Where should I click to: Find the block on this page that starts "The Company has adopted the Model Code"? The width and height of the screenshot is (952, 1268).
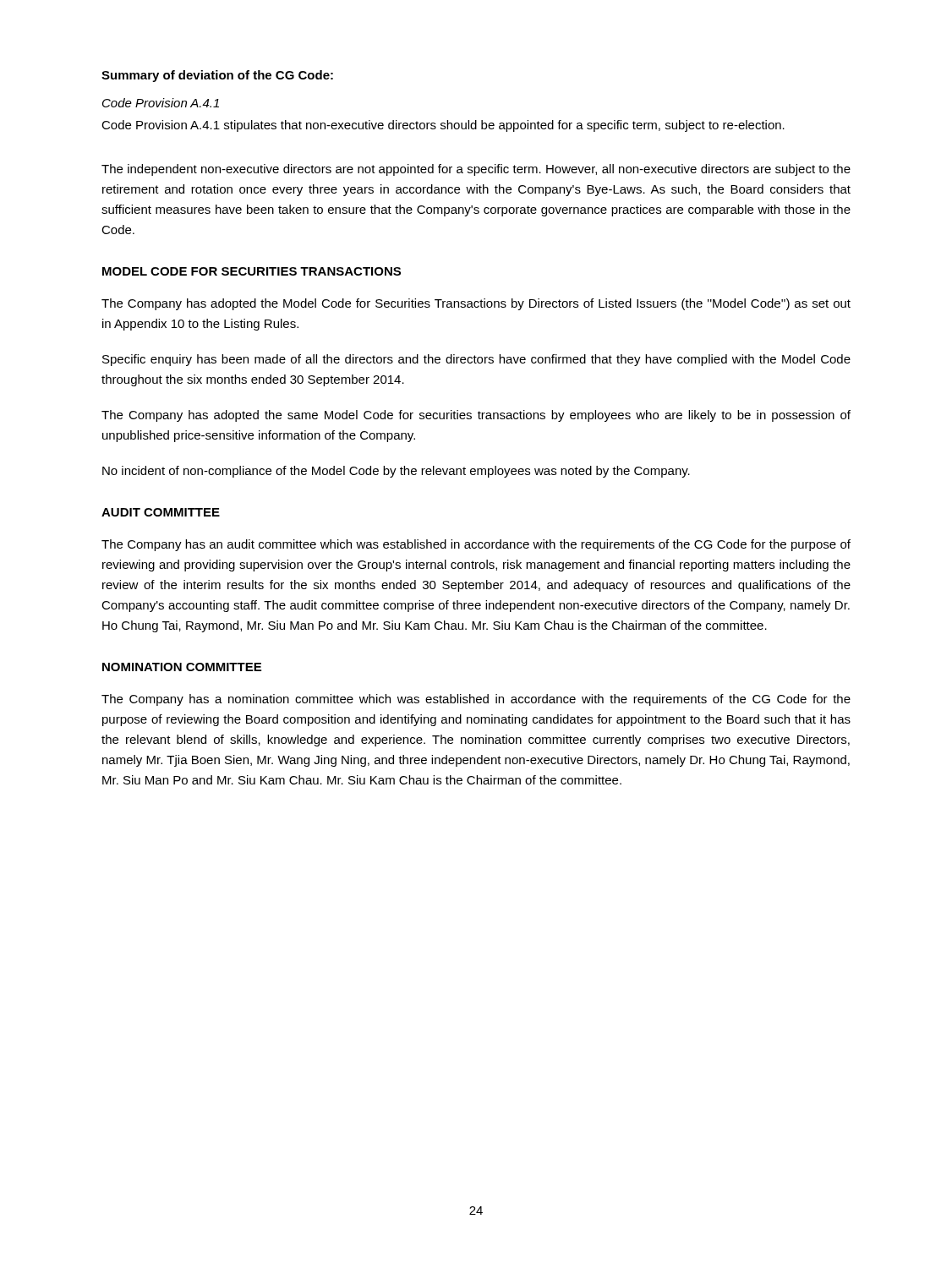click(x=476, y=314)
